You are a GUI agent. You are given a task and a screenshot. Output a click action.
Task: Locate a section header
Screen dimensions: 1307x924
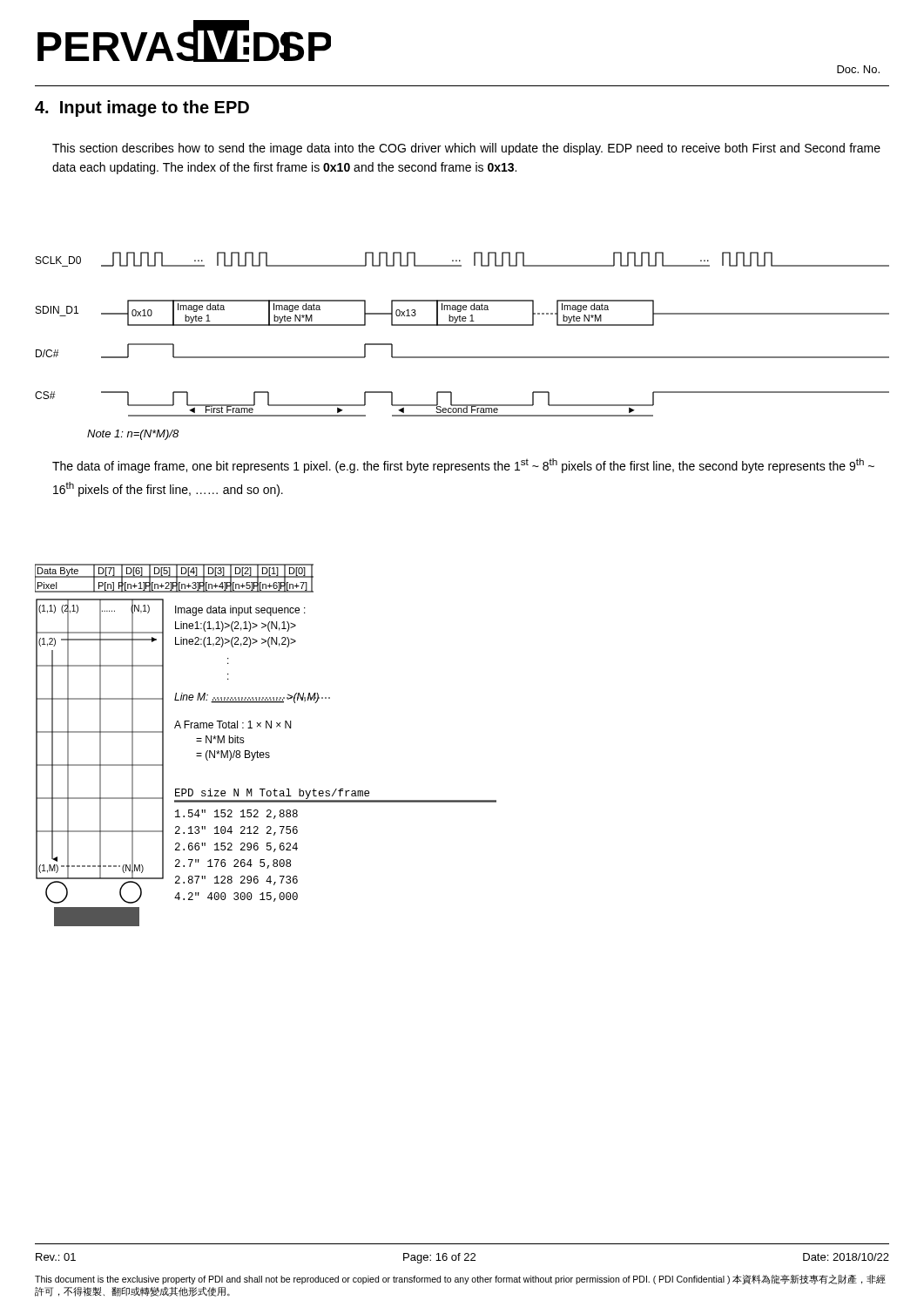142,107
